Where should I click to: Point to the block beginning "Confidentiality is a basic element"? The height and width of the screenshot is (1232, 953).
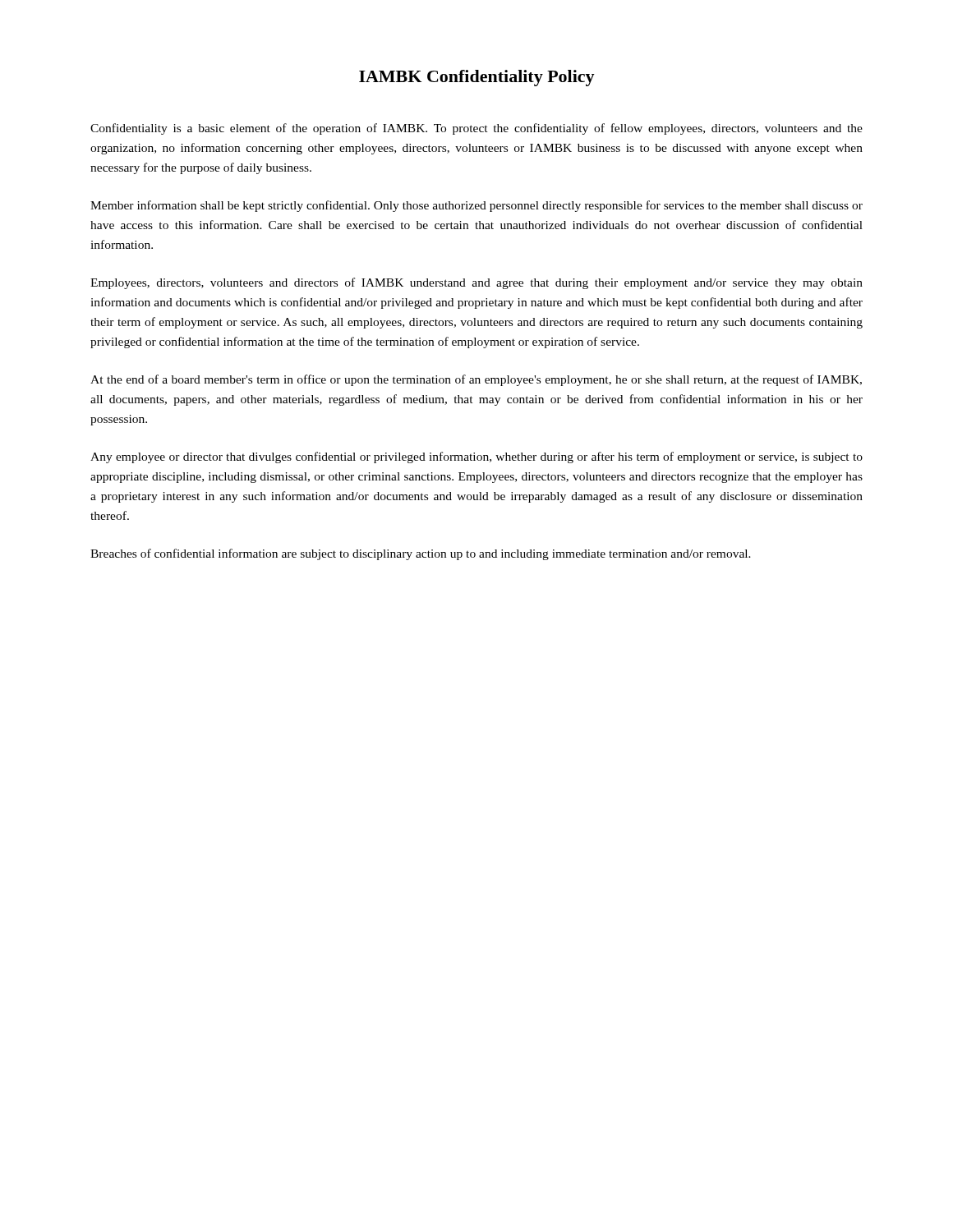pyautogui.click(x=476, y=147)
